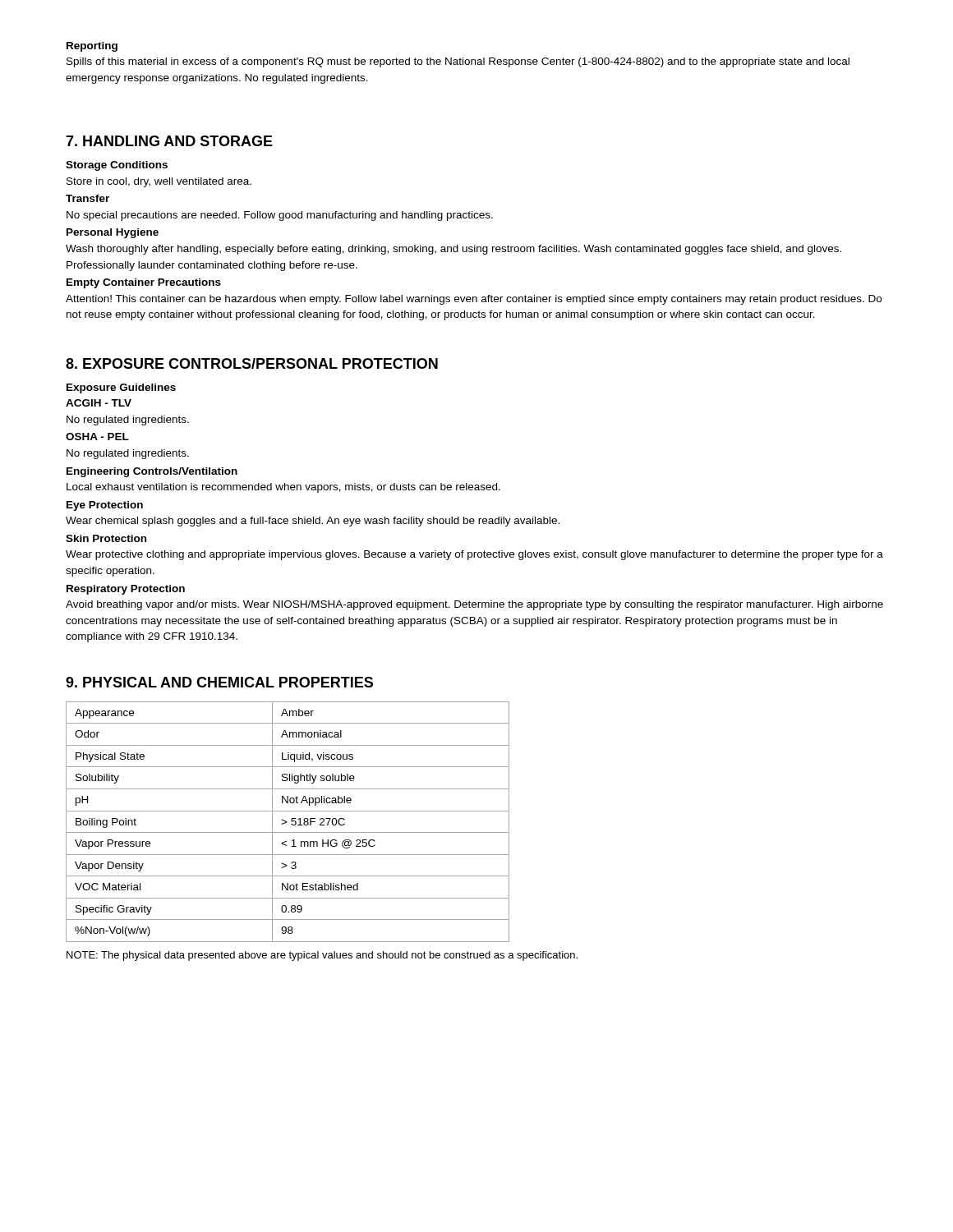Screen dimensions: 1232x953
Task: Locate the text starting "ACGIH - TLV"
Action: tap(99, 403)
